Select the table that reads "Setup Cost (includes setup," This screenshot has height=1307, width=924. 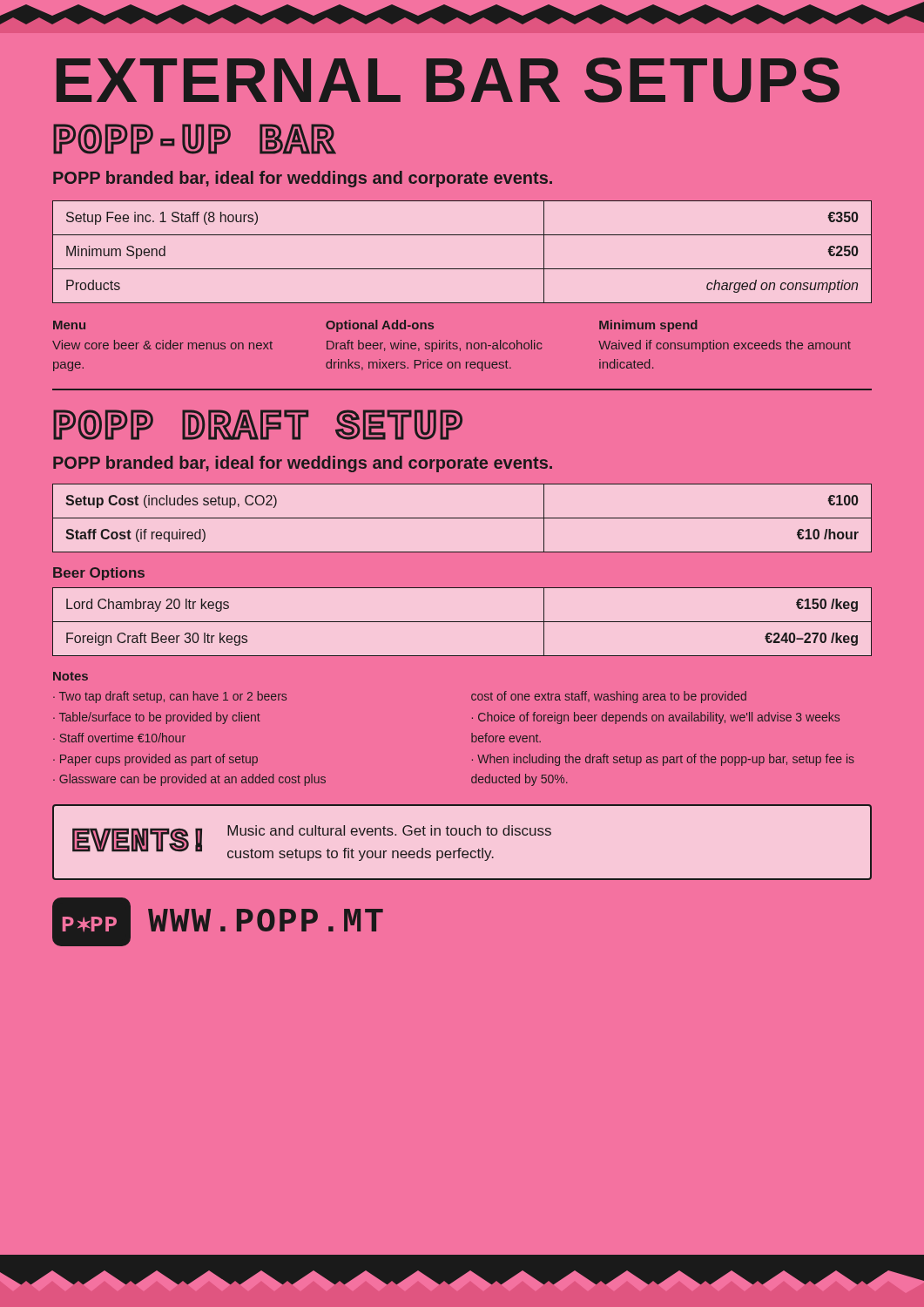coord(462,518)
